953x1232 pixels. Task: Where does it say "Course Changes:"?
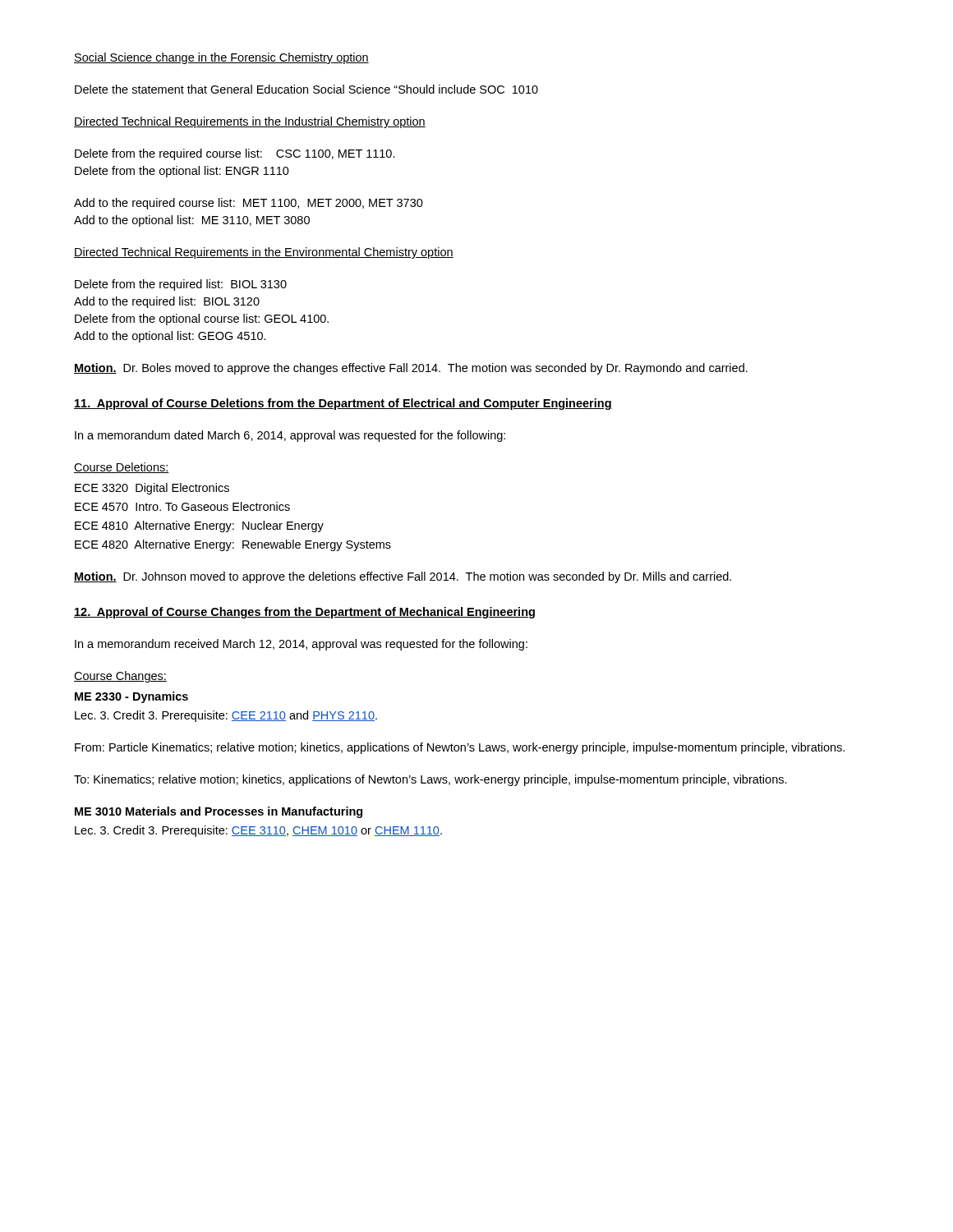[x=120, y=676]
